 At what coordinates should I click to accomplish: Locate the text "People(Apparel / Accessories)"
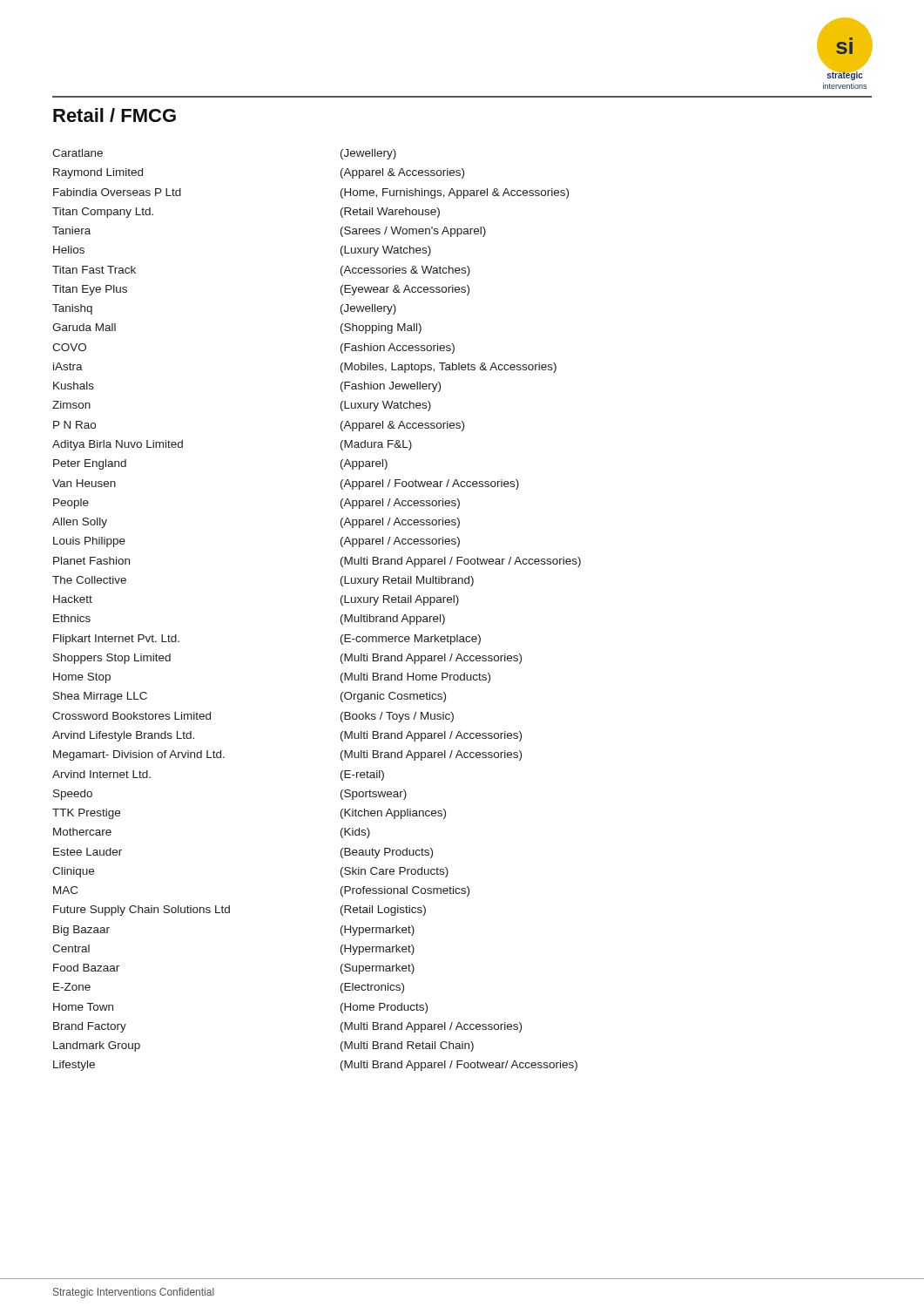tap(462, 503)
